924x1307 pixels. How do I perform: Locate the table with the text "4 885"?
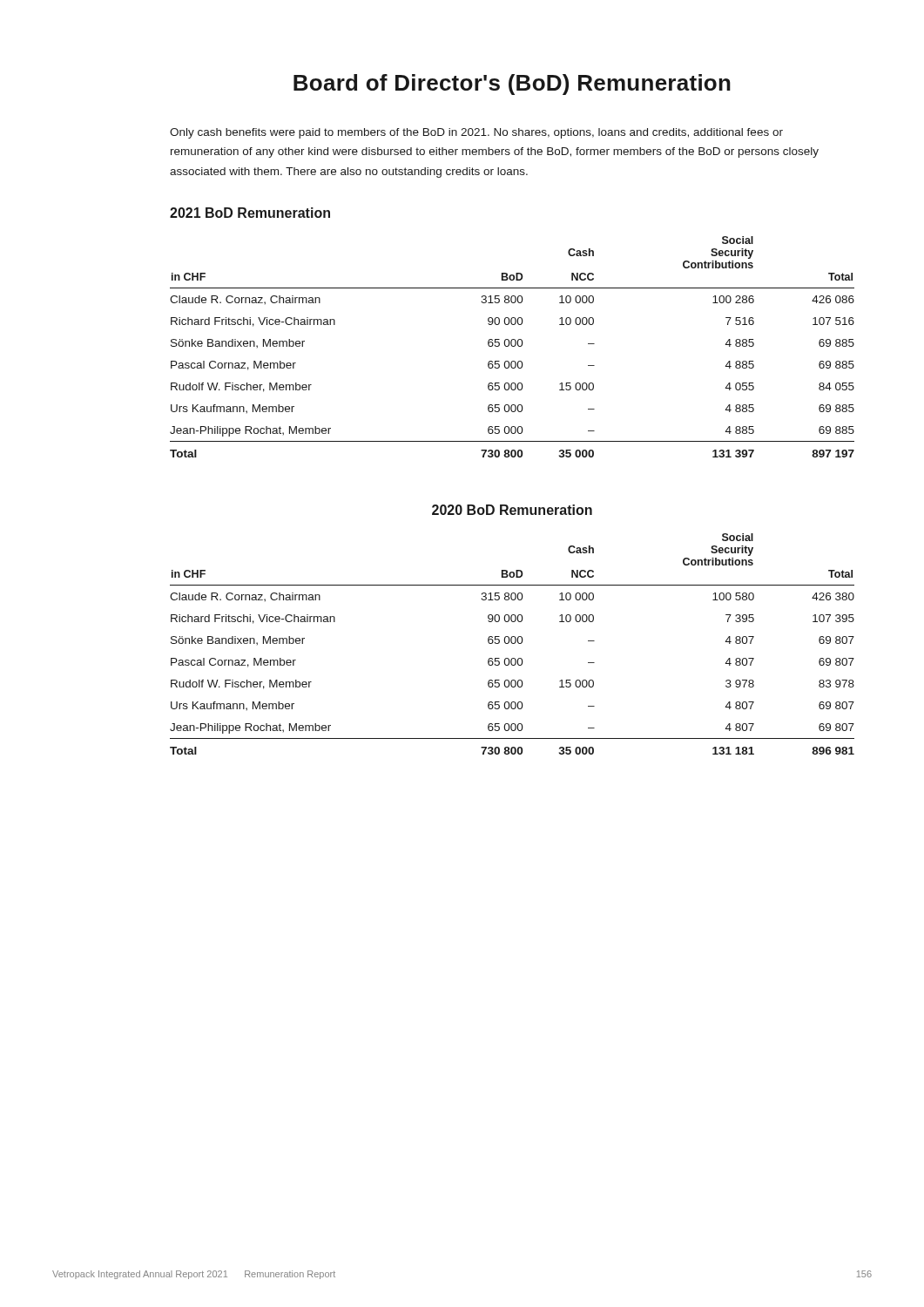click(x=512, y=349)
